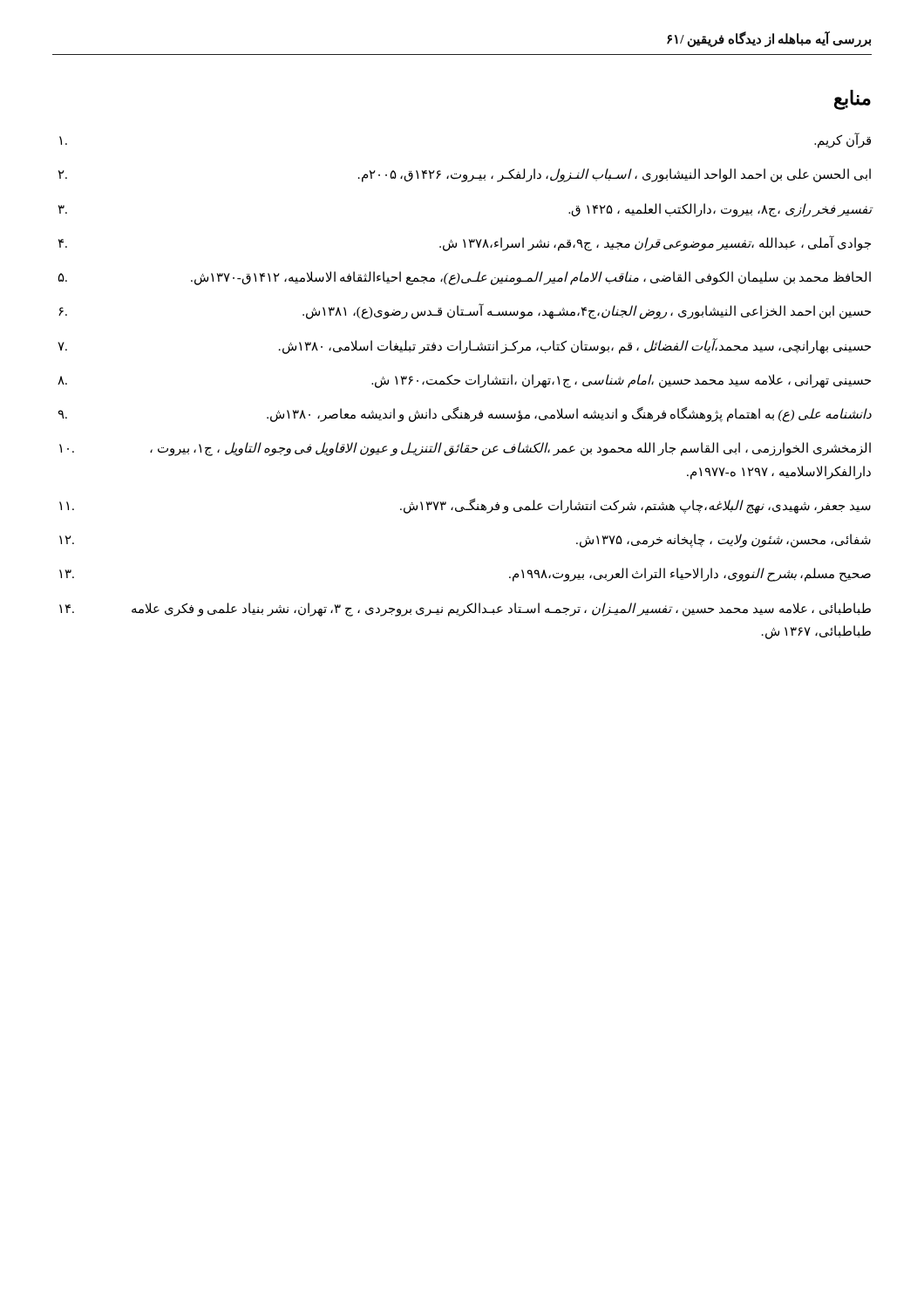This screenshot has height=1308, width=924.
Task: Find the block on this page that starts "۱۱. سید جعفر، شهیدی، نهج البلاغه،چاپ"
Action: [465, 506]
